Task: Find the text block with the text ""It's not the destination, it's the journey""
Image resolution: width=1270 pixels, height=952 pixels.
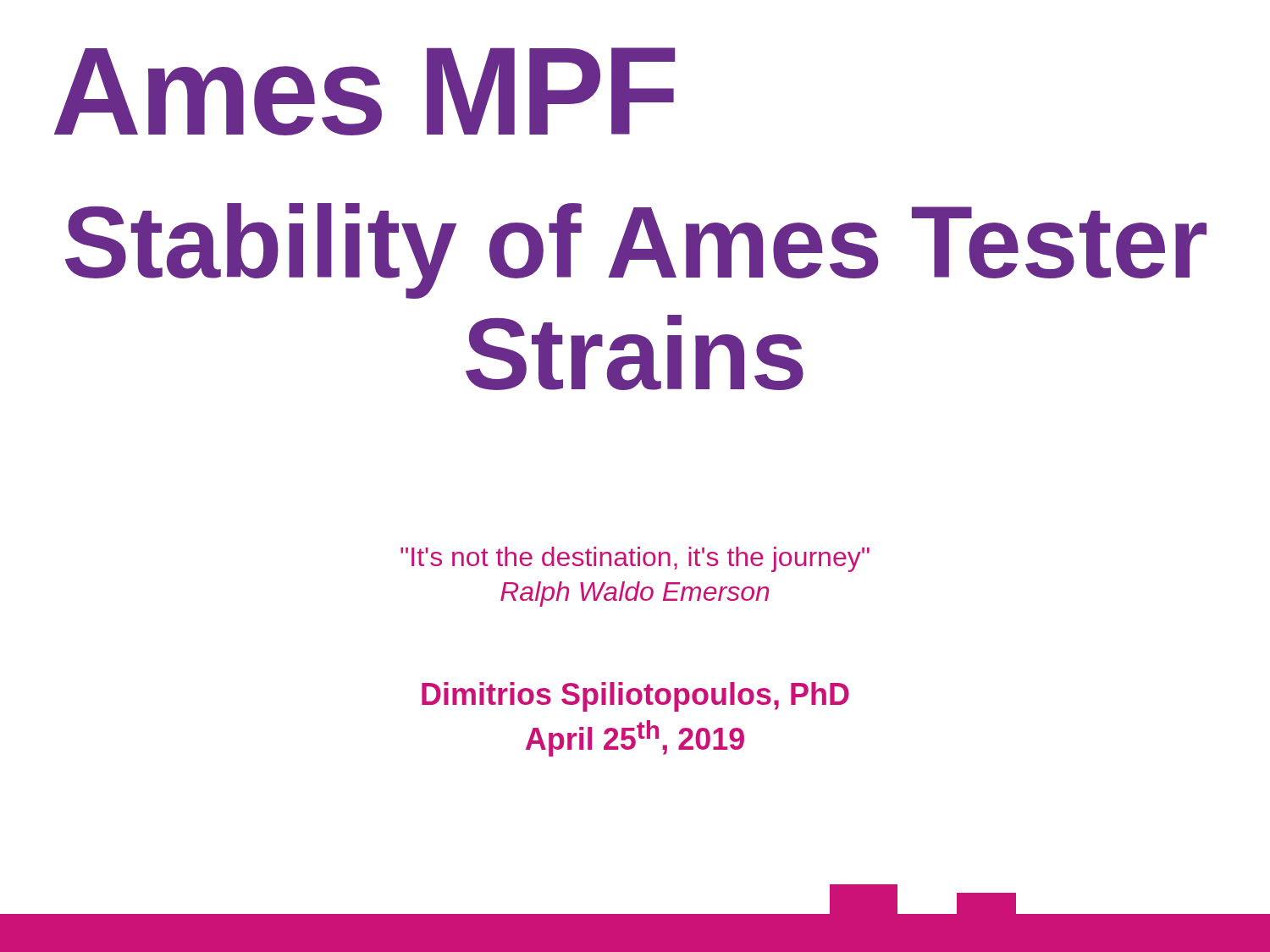Action: coord(635,575)
